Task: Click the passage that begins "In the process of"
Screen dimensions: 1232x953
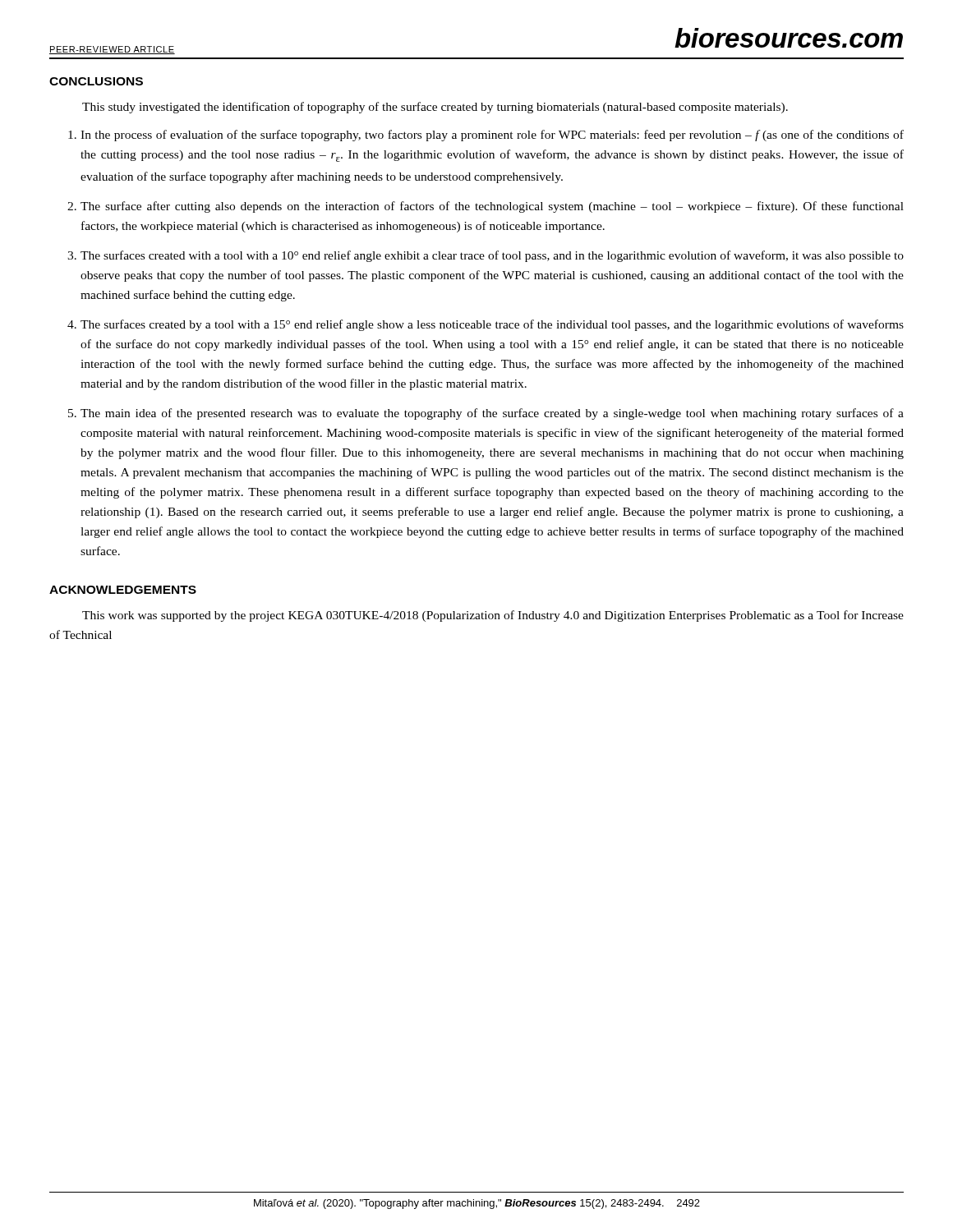Action: click(476, 156)
